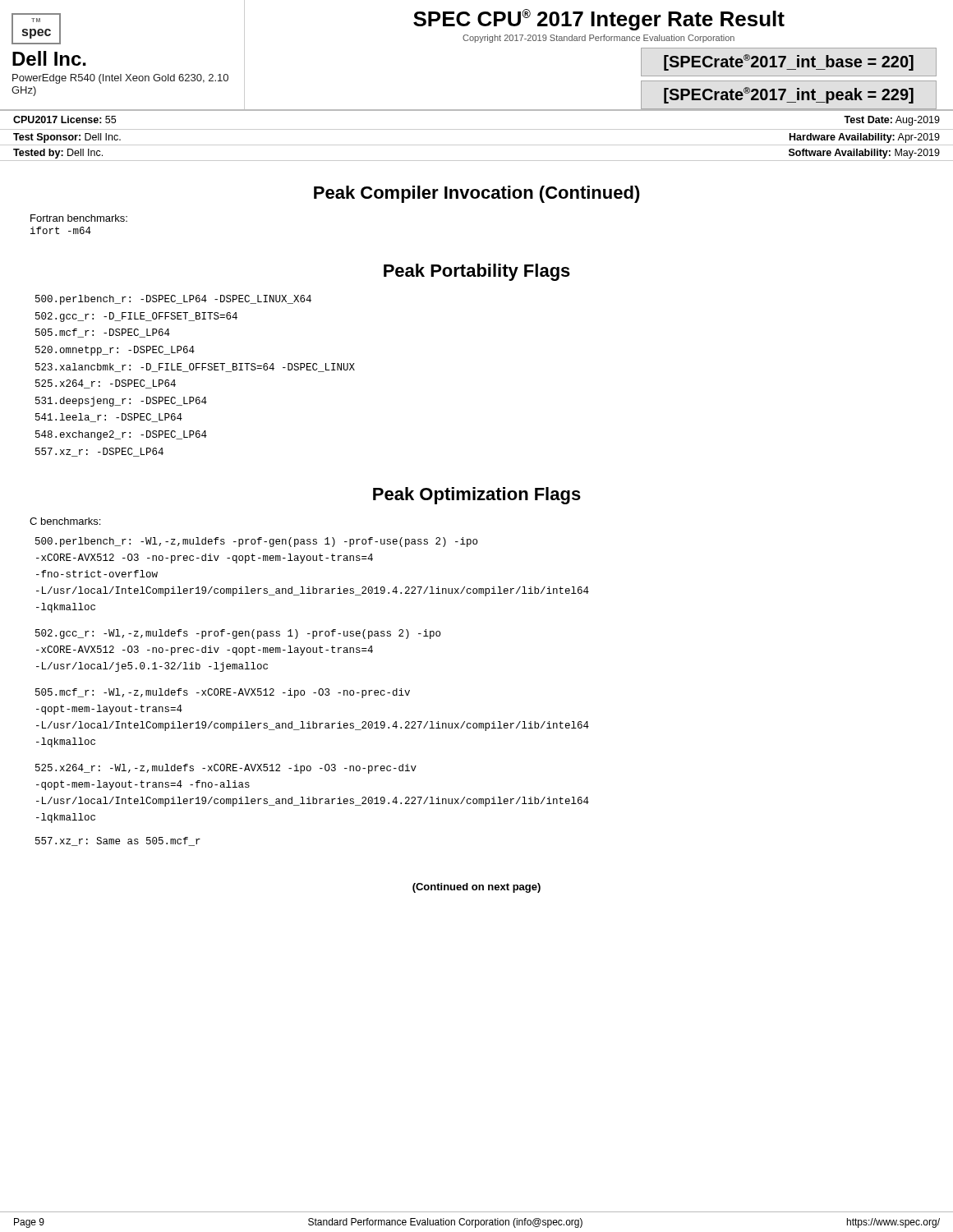Click on the text block starting "perlbench_r: -DSPEC_LP64 -DSPEC_LINUX_X64 502.gcc_r: -D_FILE_OFFSET_BITS=64 505.mcf_r: -DSPEC_LP64"

click(195, 376)
